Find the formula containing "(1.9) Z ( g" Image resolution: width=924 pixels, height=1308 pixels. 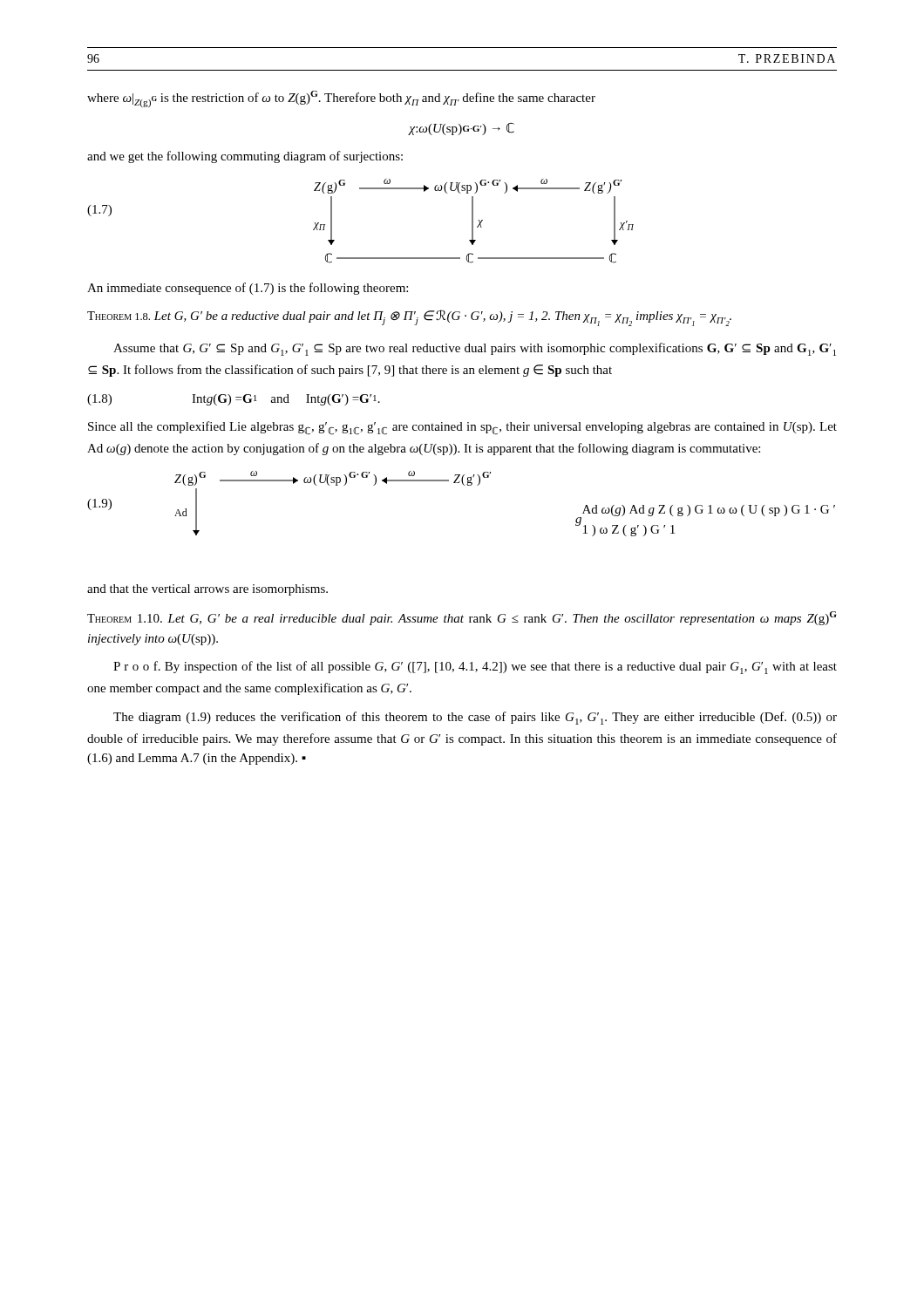(x=333, y=478)
